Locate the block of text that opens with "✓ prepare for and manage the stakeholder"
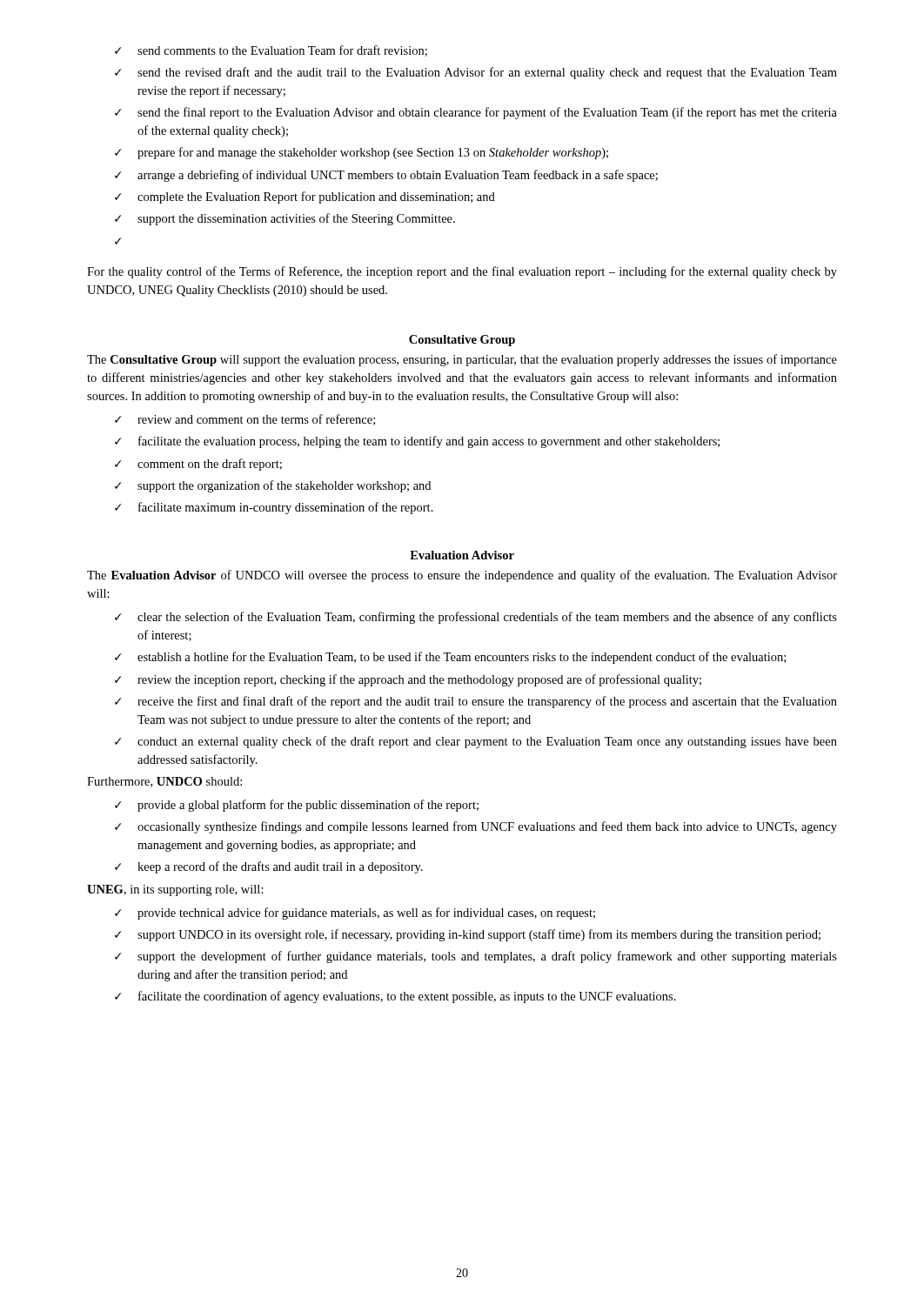The height and width of the screenshot is (1305, 924). [x=475, y=153]
